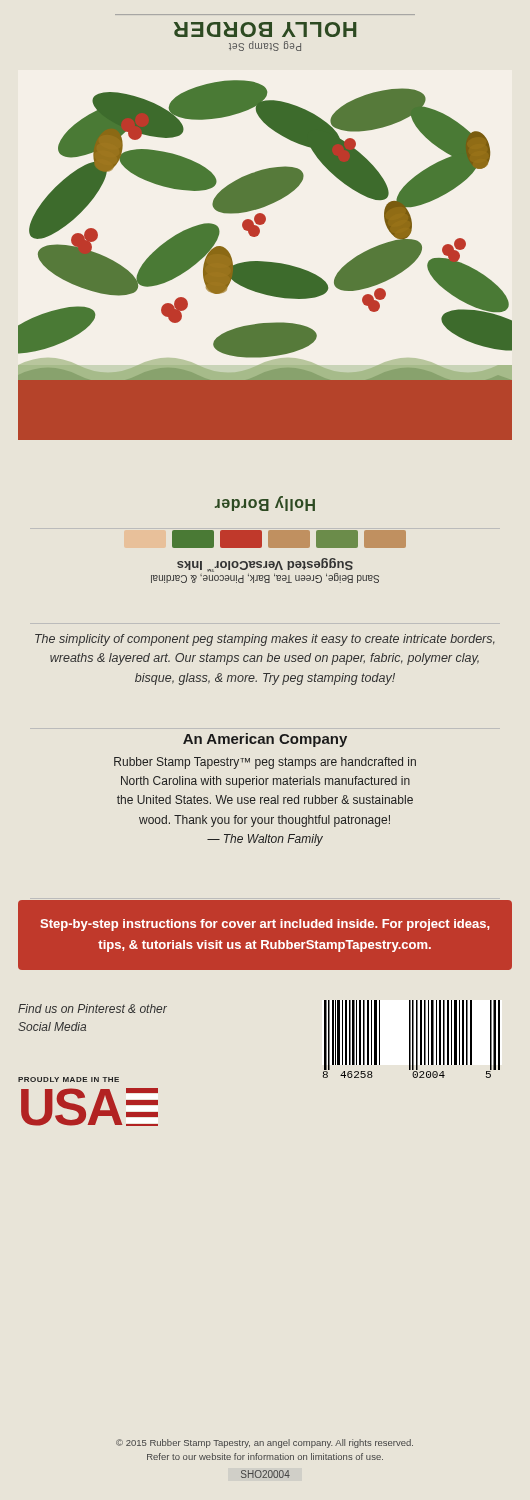Select the logo
The image size is (530, 1500).
[88, 1103]
